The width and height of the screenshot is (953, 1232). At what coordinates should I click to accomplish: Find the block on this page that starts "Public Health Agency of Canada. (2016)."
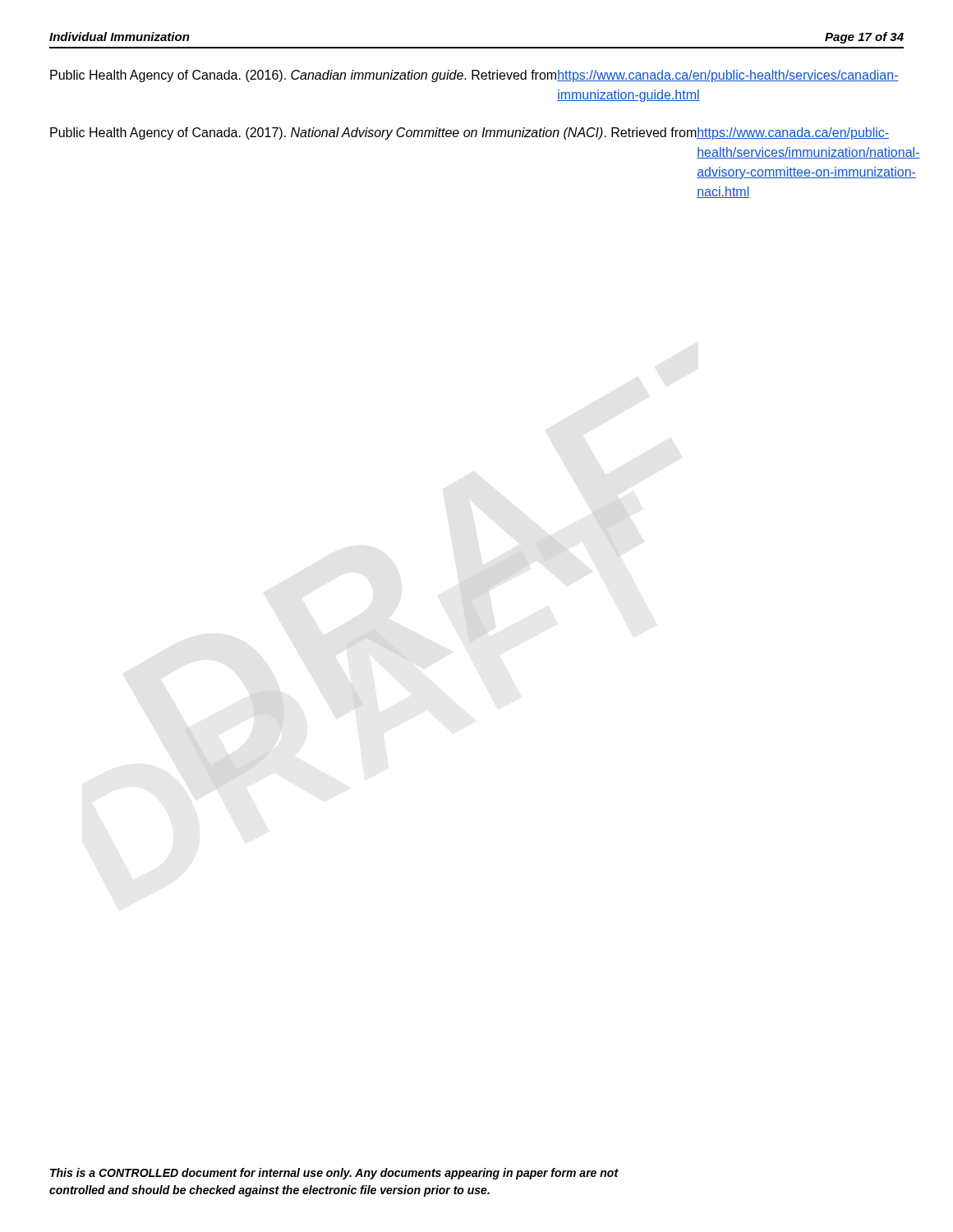tap(476, 85)
